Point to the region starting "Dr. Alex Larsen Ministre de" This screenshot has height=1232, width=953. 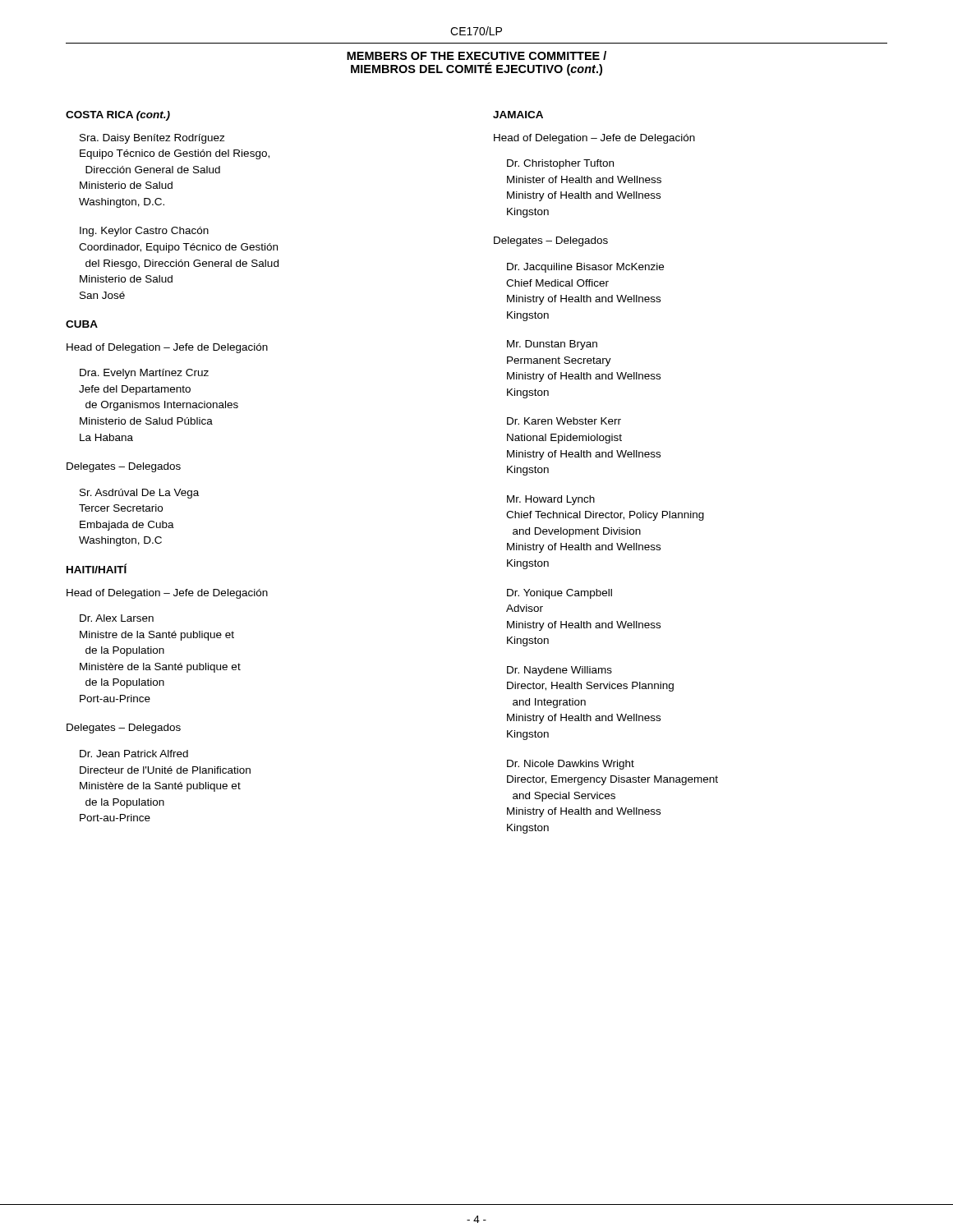coord(117,618)
